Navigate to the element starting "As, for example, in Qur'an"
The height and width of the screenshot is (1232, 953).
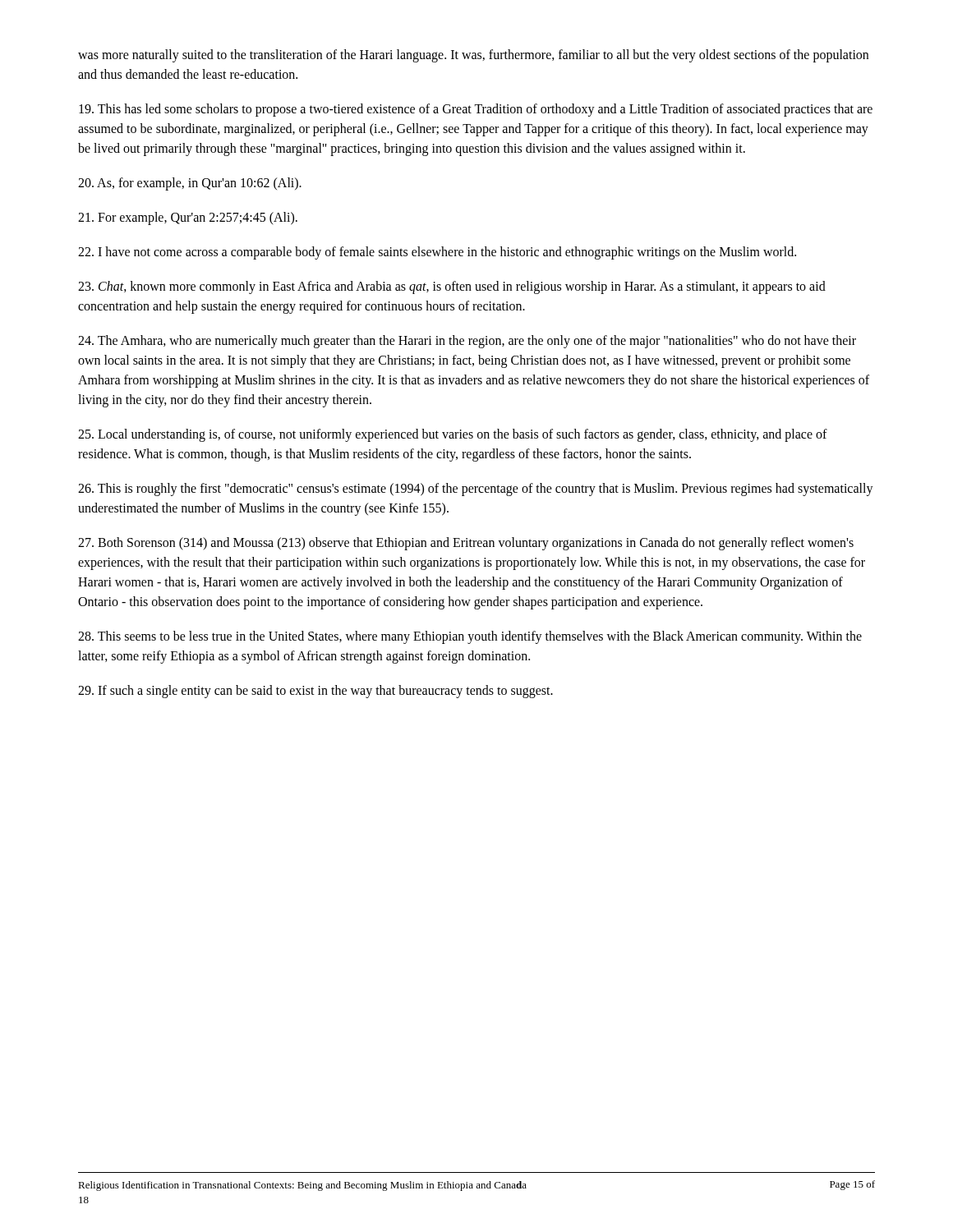point(190,183)
